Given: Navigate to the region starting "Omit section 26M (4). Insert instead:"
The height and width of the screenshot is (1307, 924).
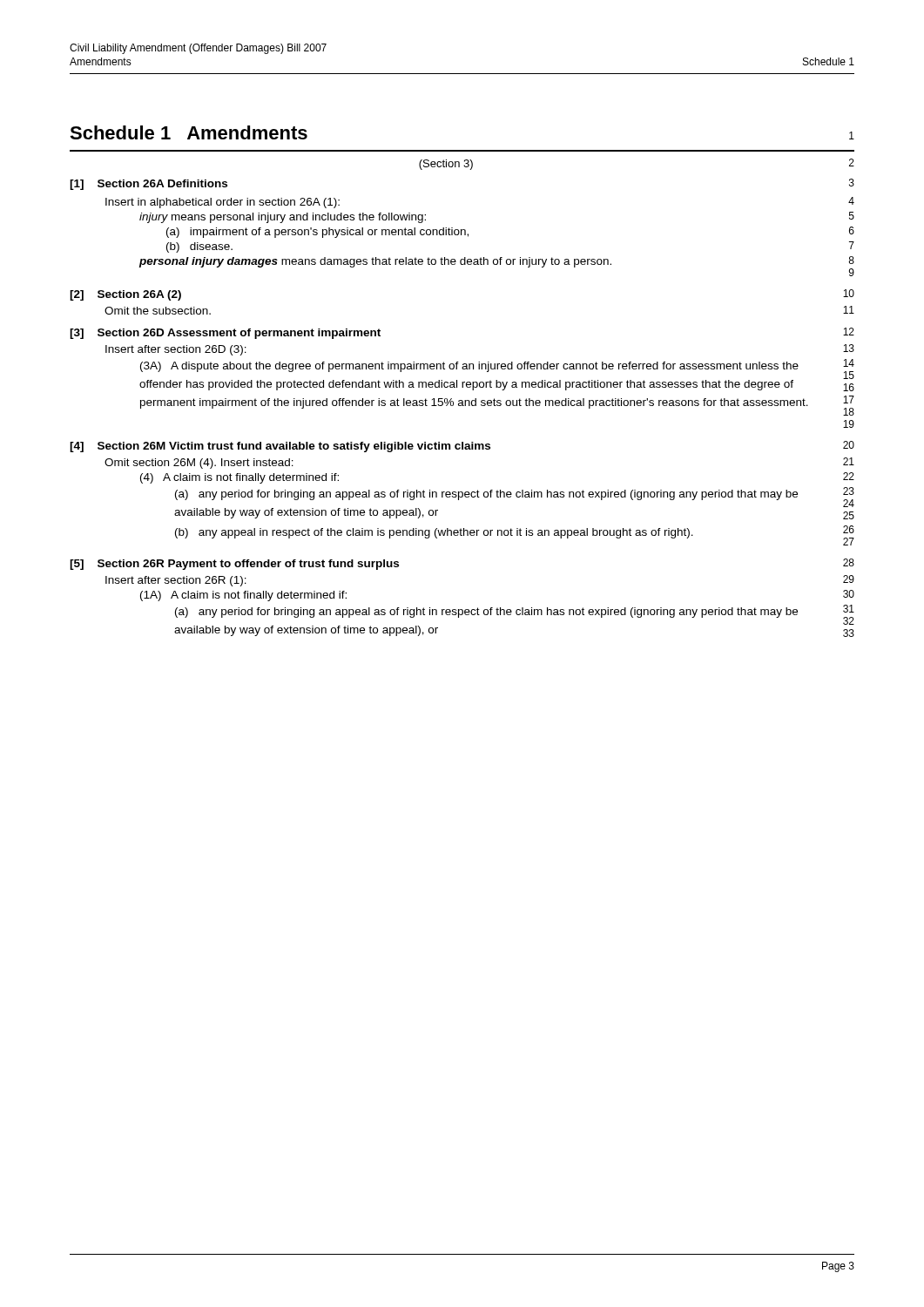Looking at the screenshot, I should click(199, 462).
